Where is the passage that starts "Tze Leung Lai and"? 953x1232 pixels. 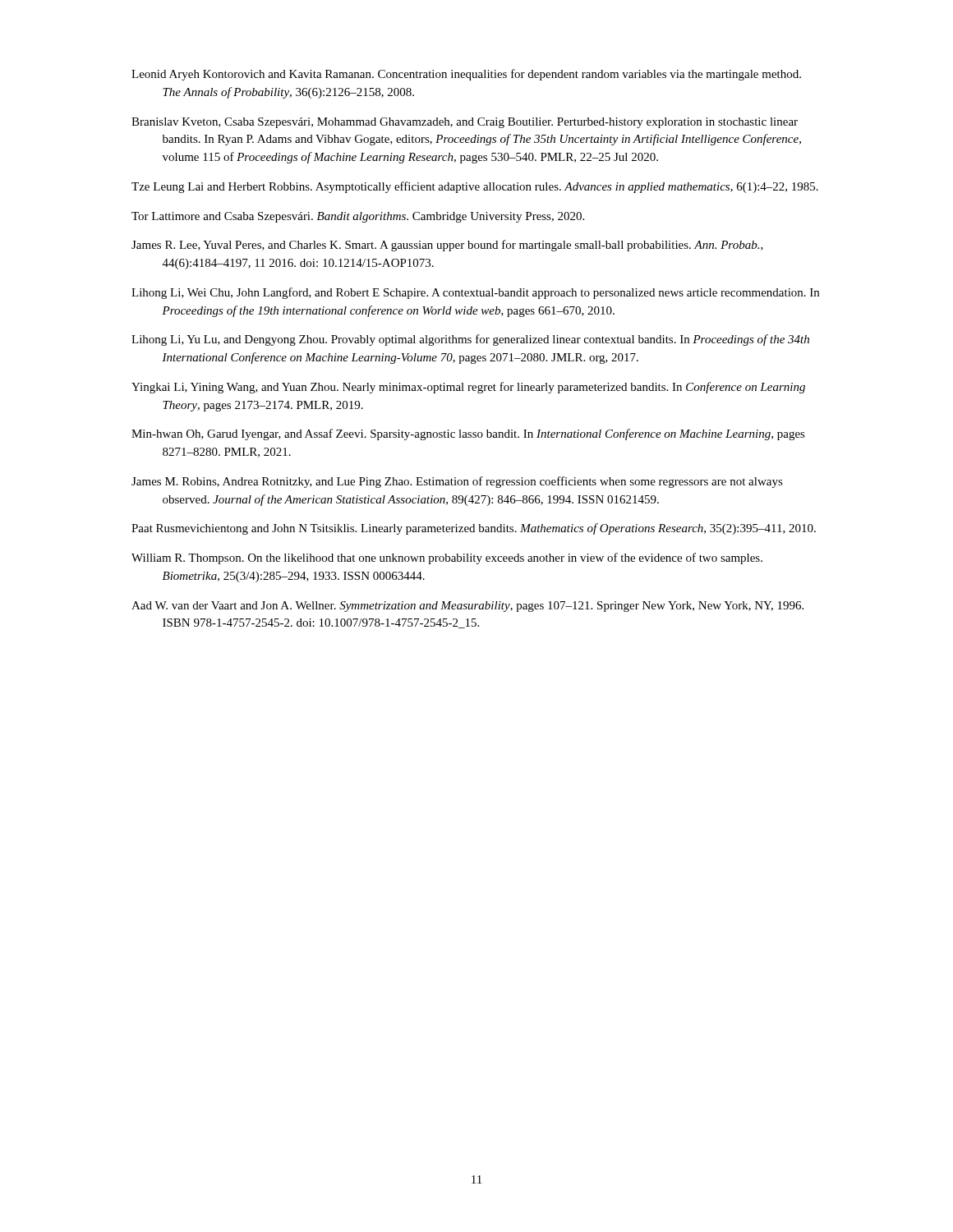click(x=475, y=186)
